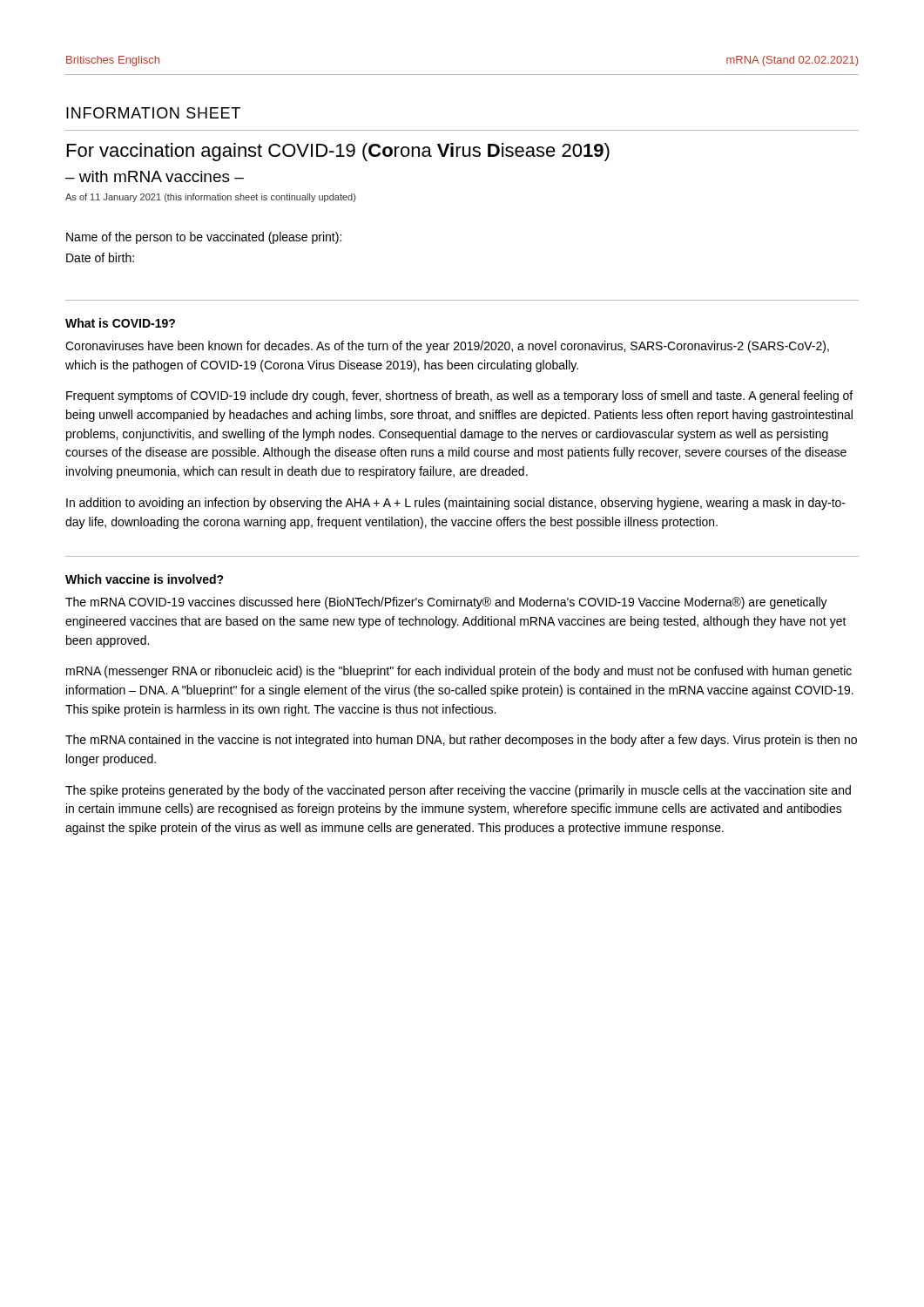924x1307 pixels.
Task: Navigate to the text block starting "For vaccination against COVID-19"
Action: click(x=338, y=150)
